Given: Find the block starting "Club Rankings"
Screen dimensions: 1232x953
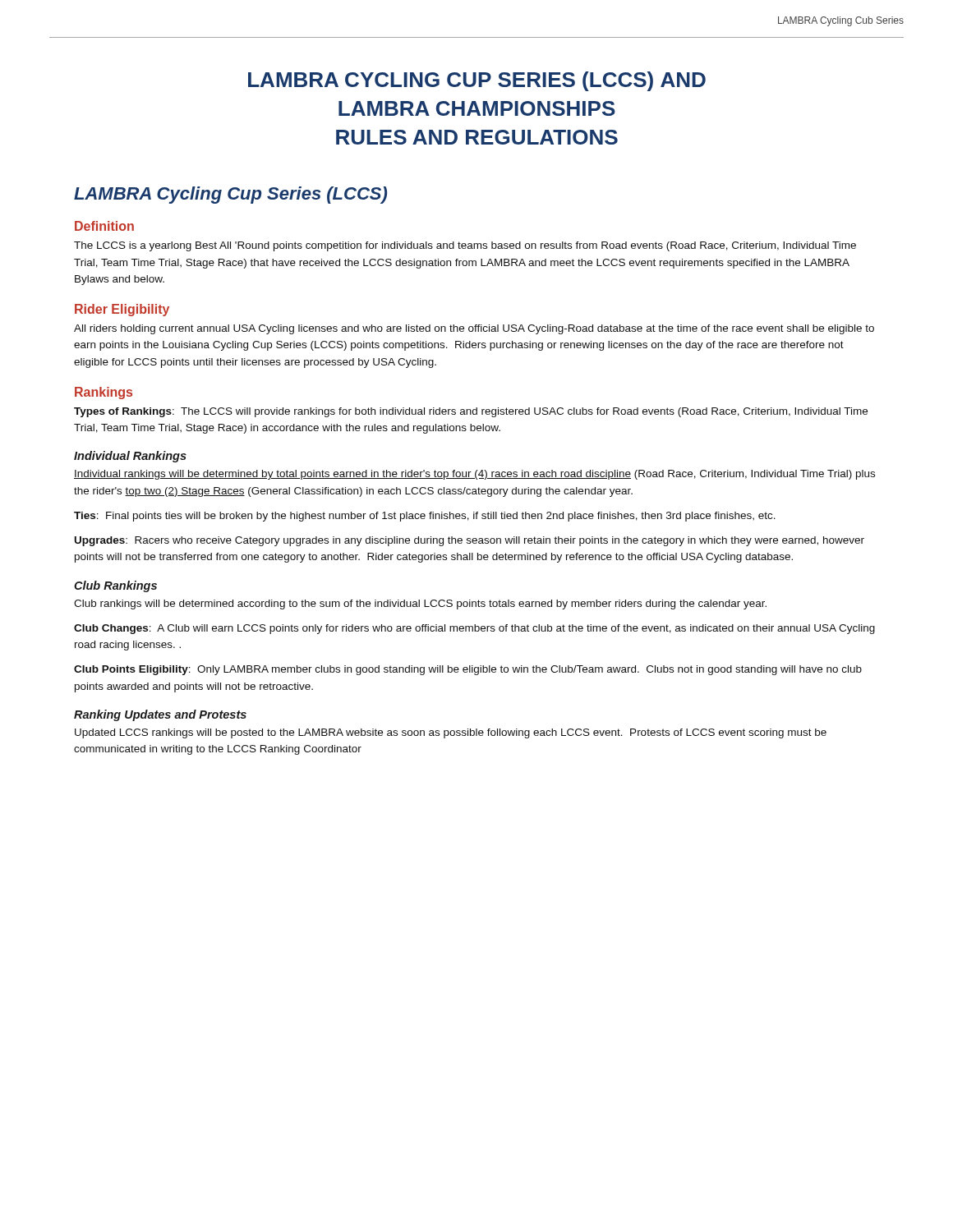Looking at the screenshot, I should point(116,585).
